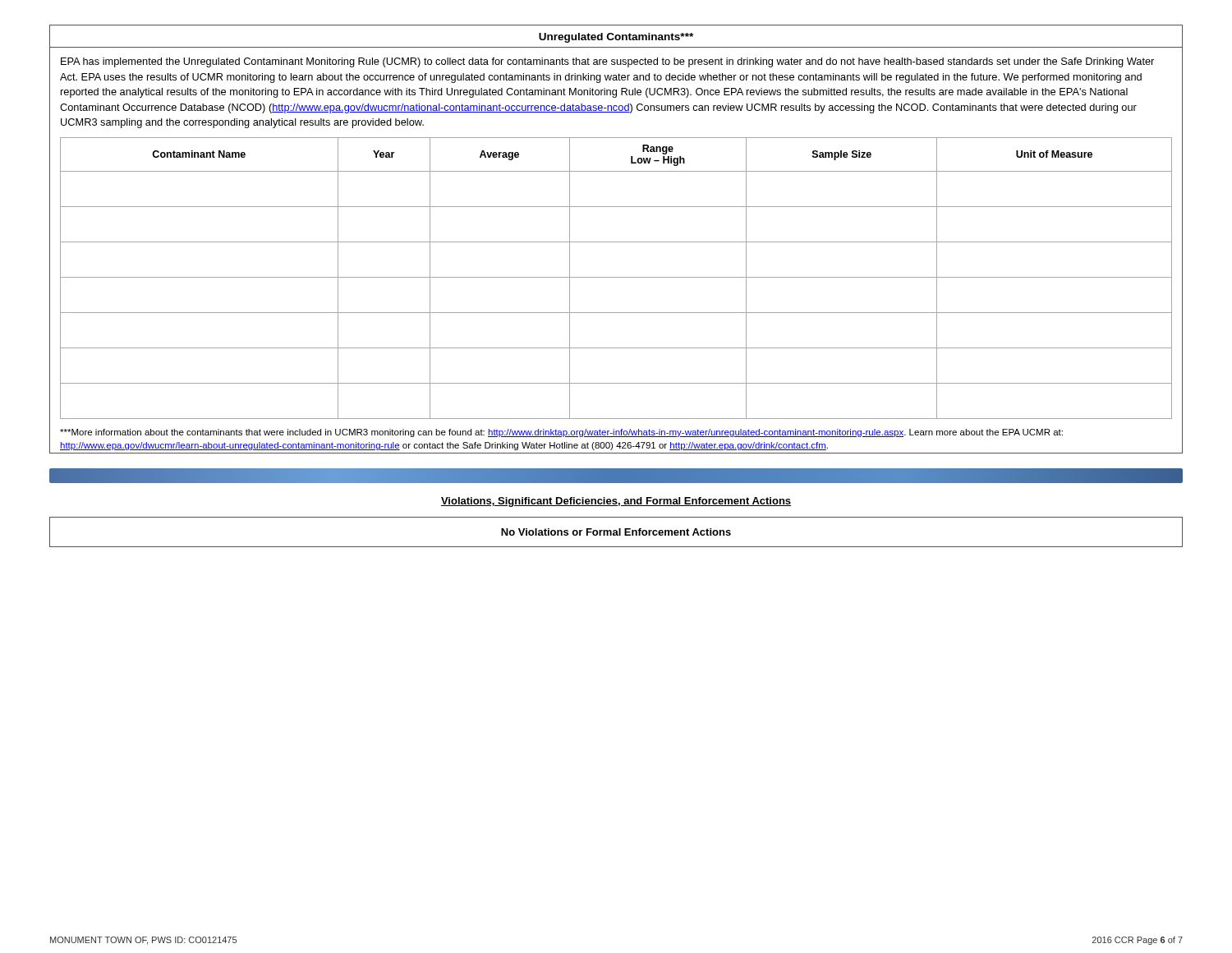Select the text block starting "Unregulated Contaminants***"
This screenshot has width=1232, height=953.
pos(616,37)
